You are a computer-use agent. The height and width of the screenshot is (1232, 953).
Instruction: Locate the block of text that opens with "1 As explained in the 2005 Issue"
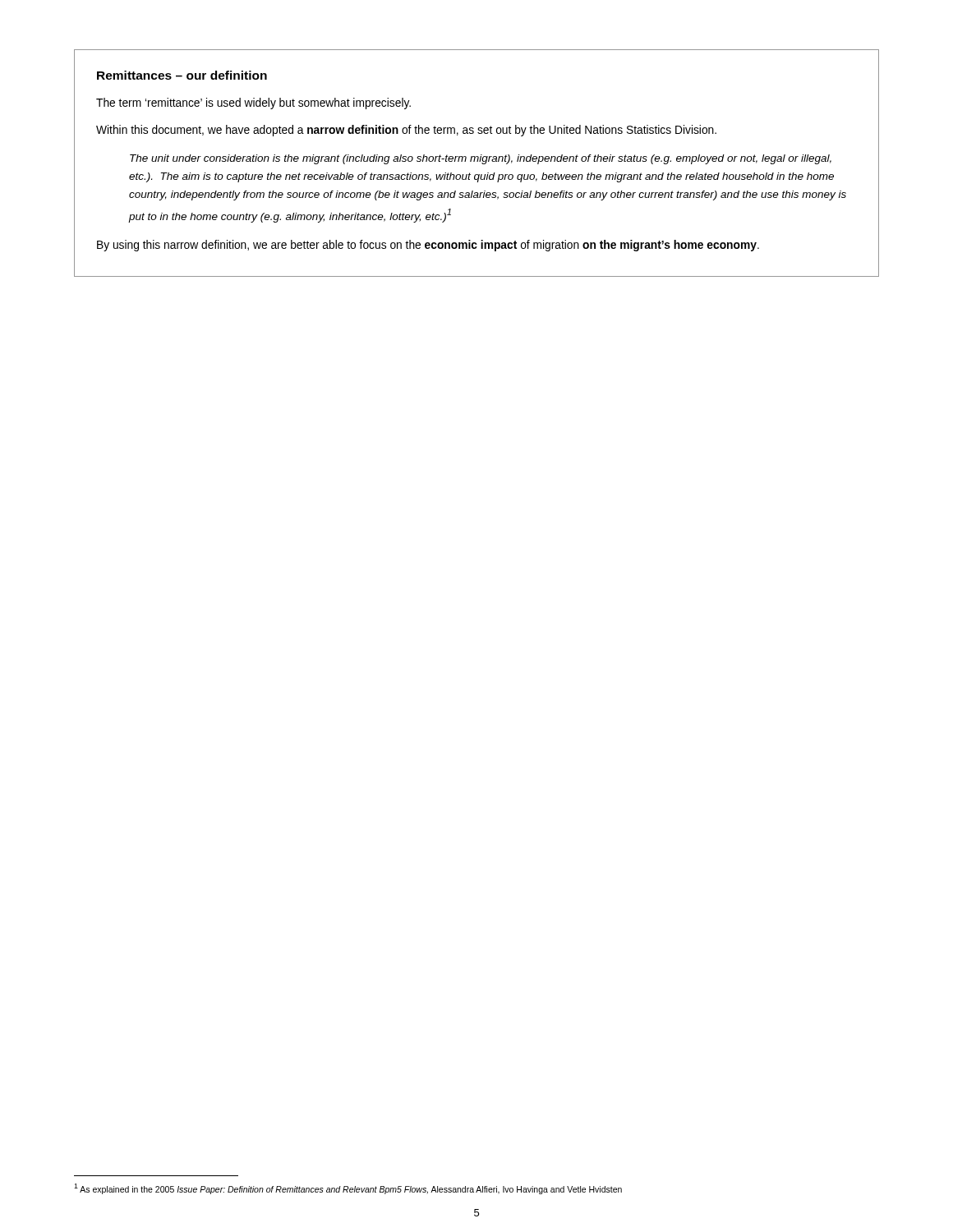coord(348,1188)
